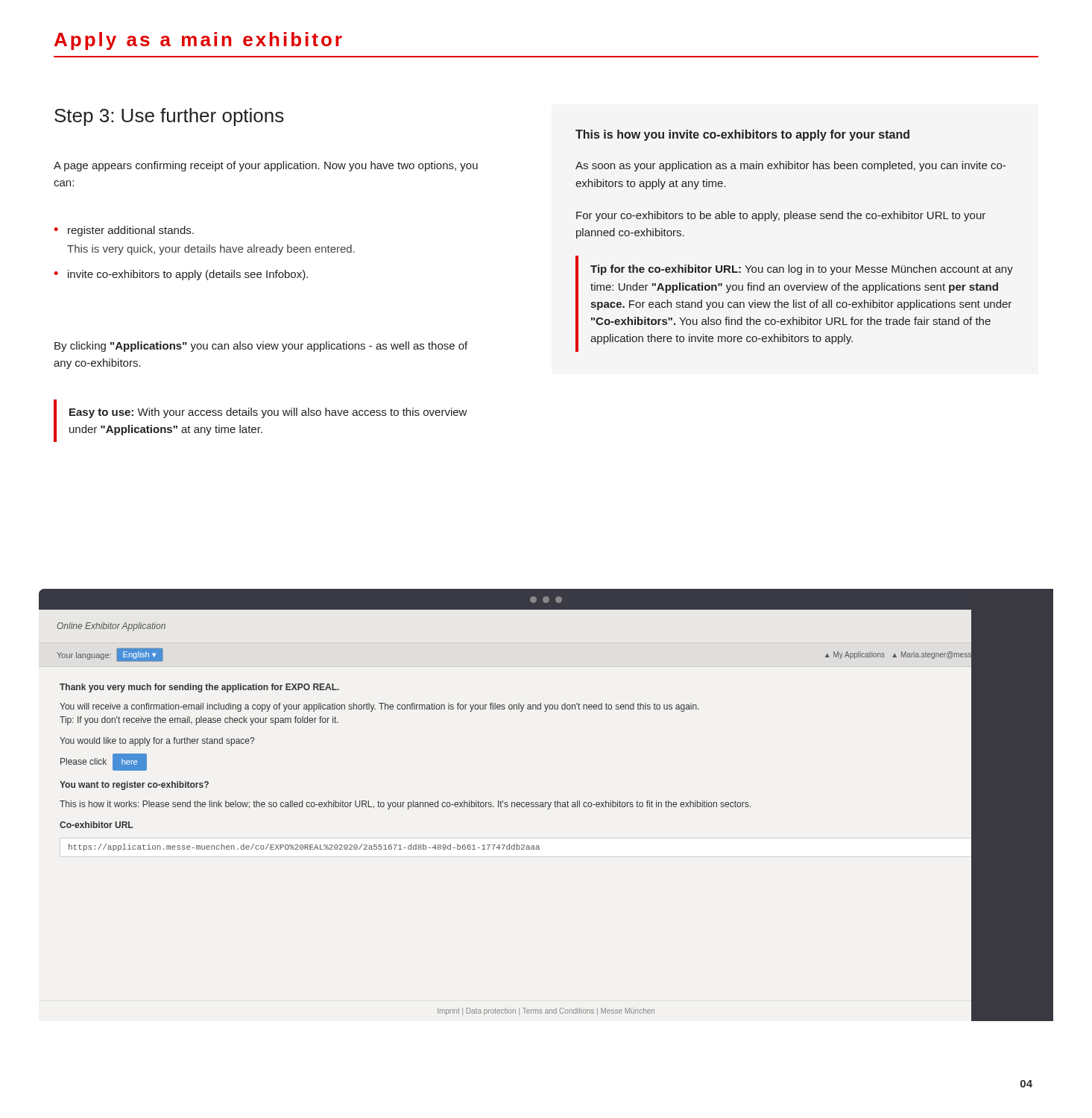Image resolution: width=1092 pixels, height=1118 pixels.
Task: Find the screenshot
Action: click(546, 805)
